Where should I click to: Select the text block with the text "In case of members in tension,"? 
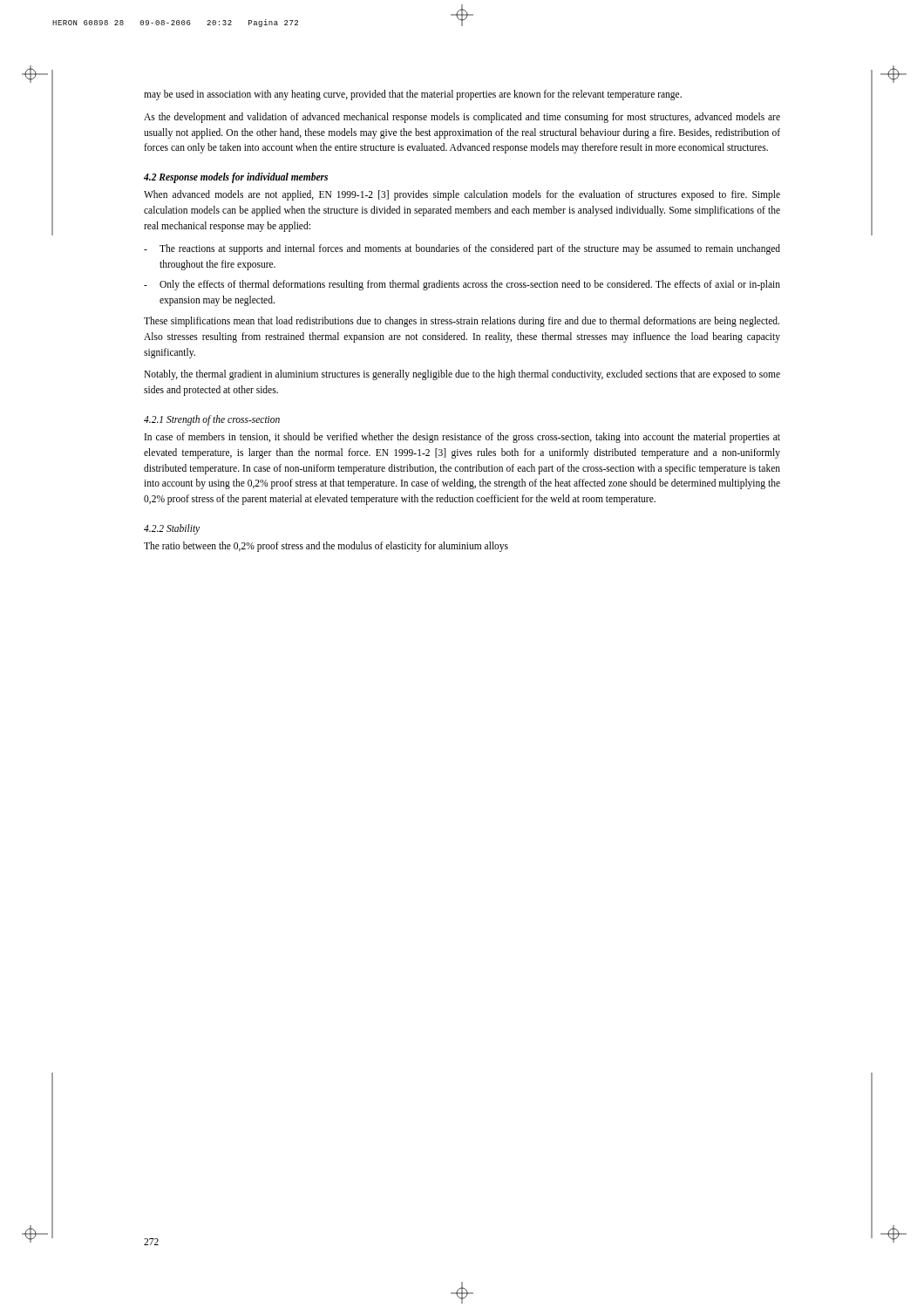click(462, 469)
